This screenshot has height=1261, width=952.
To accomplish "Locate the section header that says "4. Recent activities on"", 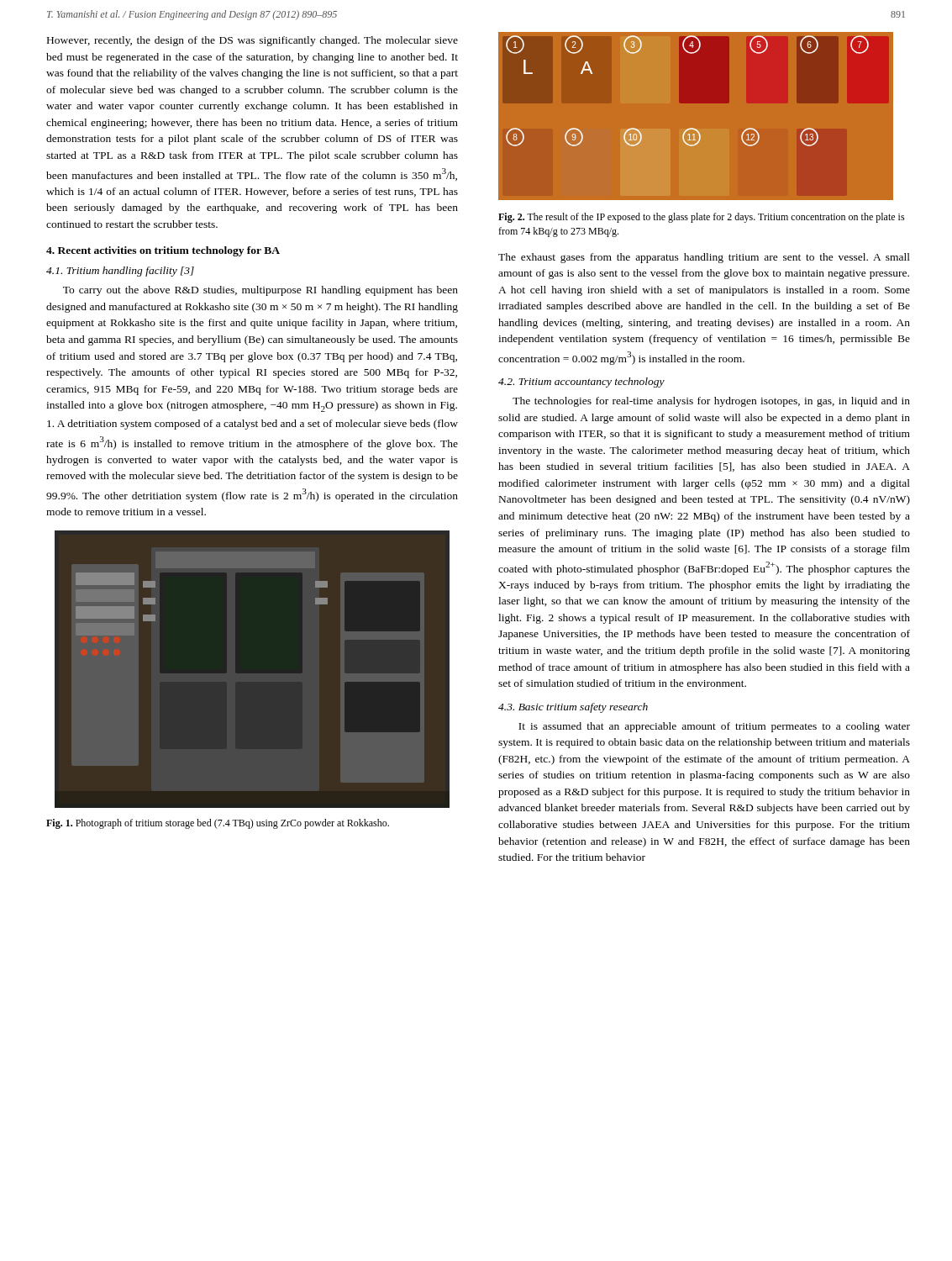I will pyautogui.click(x=163, y=250).
